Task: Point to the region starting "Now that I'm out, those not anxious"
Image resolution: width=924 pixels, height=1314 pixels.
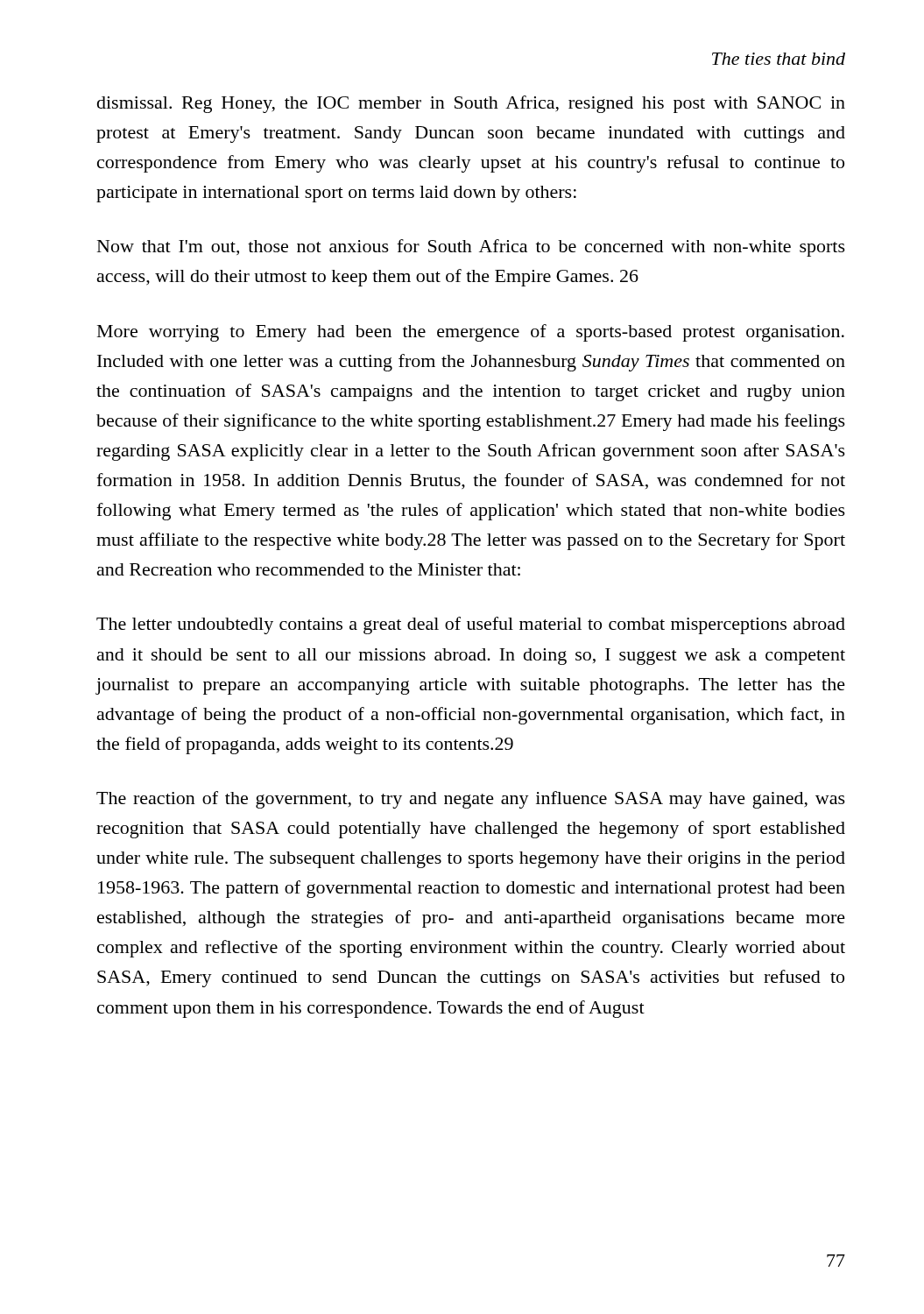Action: (x=471, y=261)
